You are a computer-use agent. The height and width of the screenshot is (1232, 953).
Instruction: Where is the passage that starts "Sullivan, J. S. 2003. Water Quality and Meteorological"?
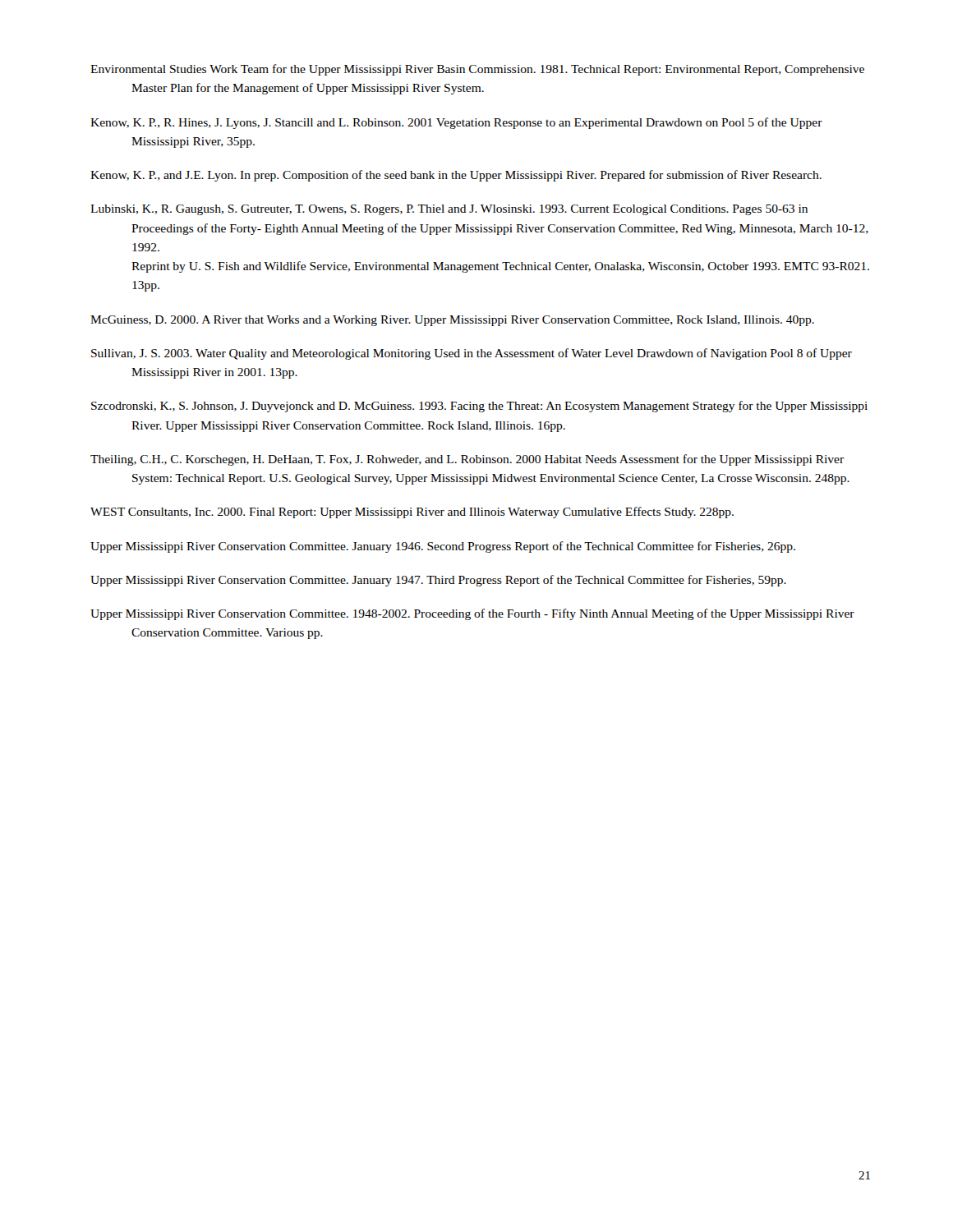(x=471, y=362)
